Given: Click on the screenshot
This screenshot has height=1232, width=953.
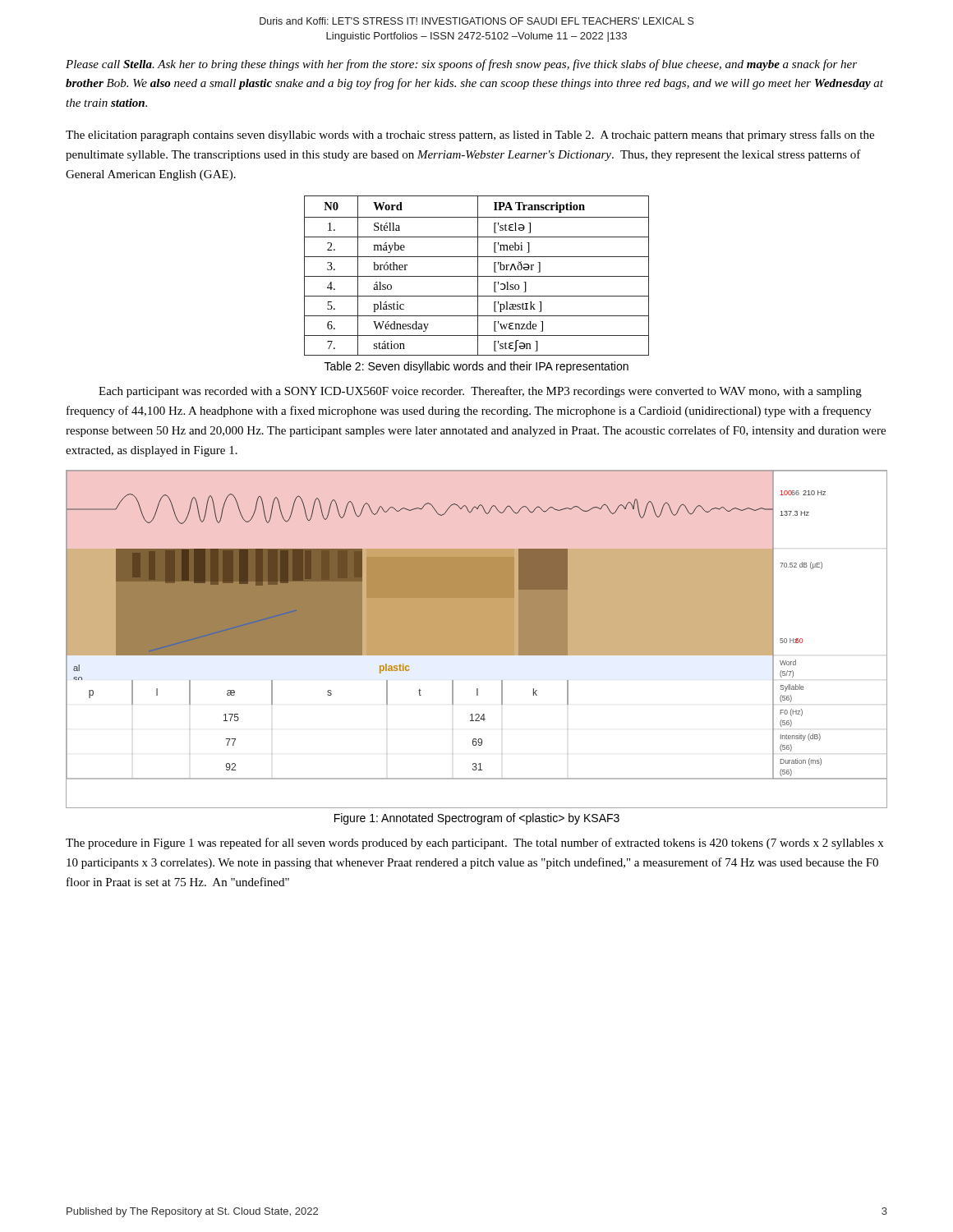Looking at the screenshot, I should 476,639.
